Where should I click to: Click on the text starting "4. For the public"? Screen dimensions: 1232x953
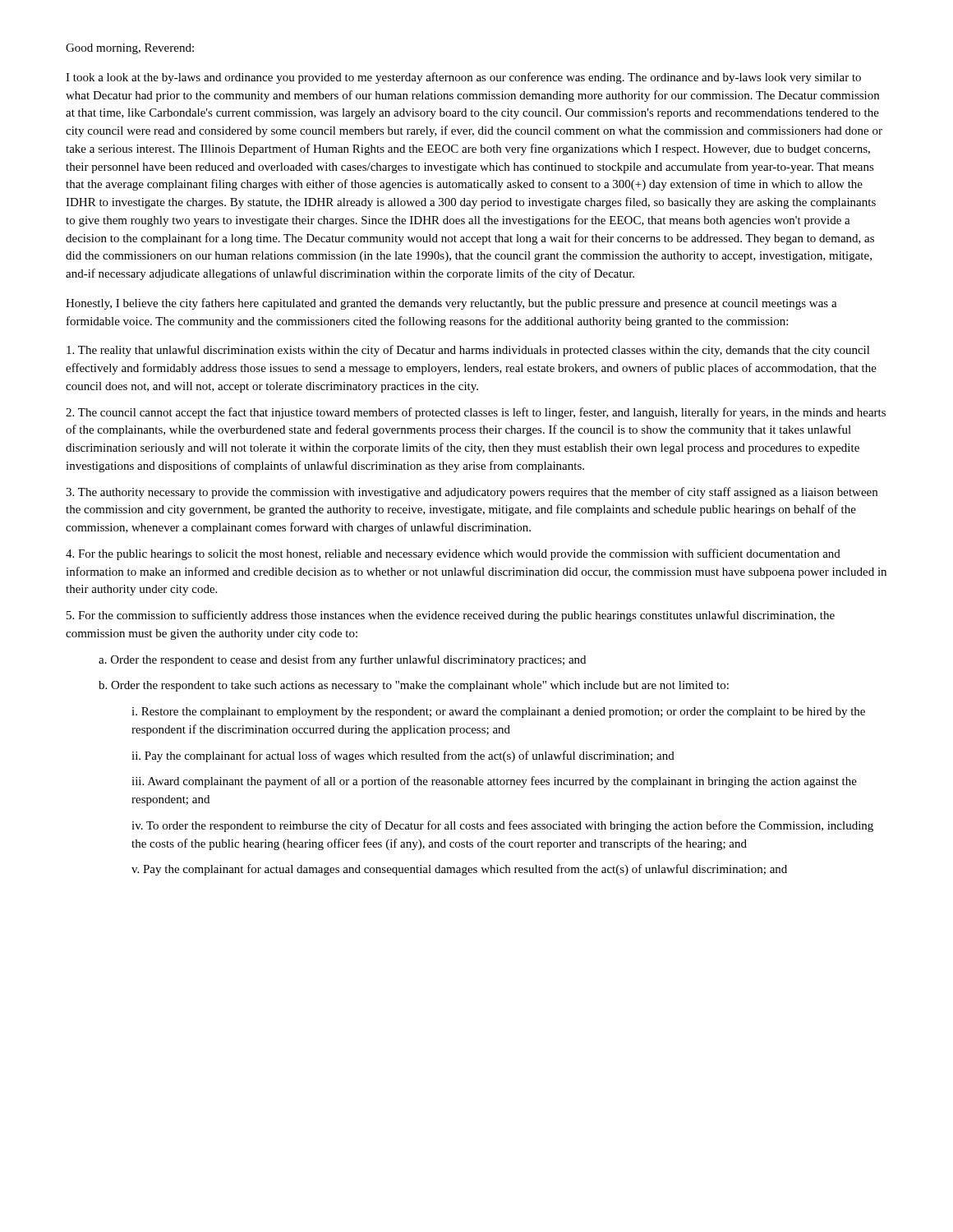(476, 571)
